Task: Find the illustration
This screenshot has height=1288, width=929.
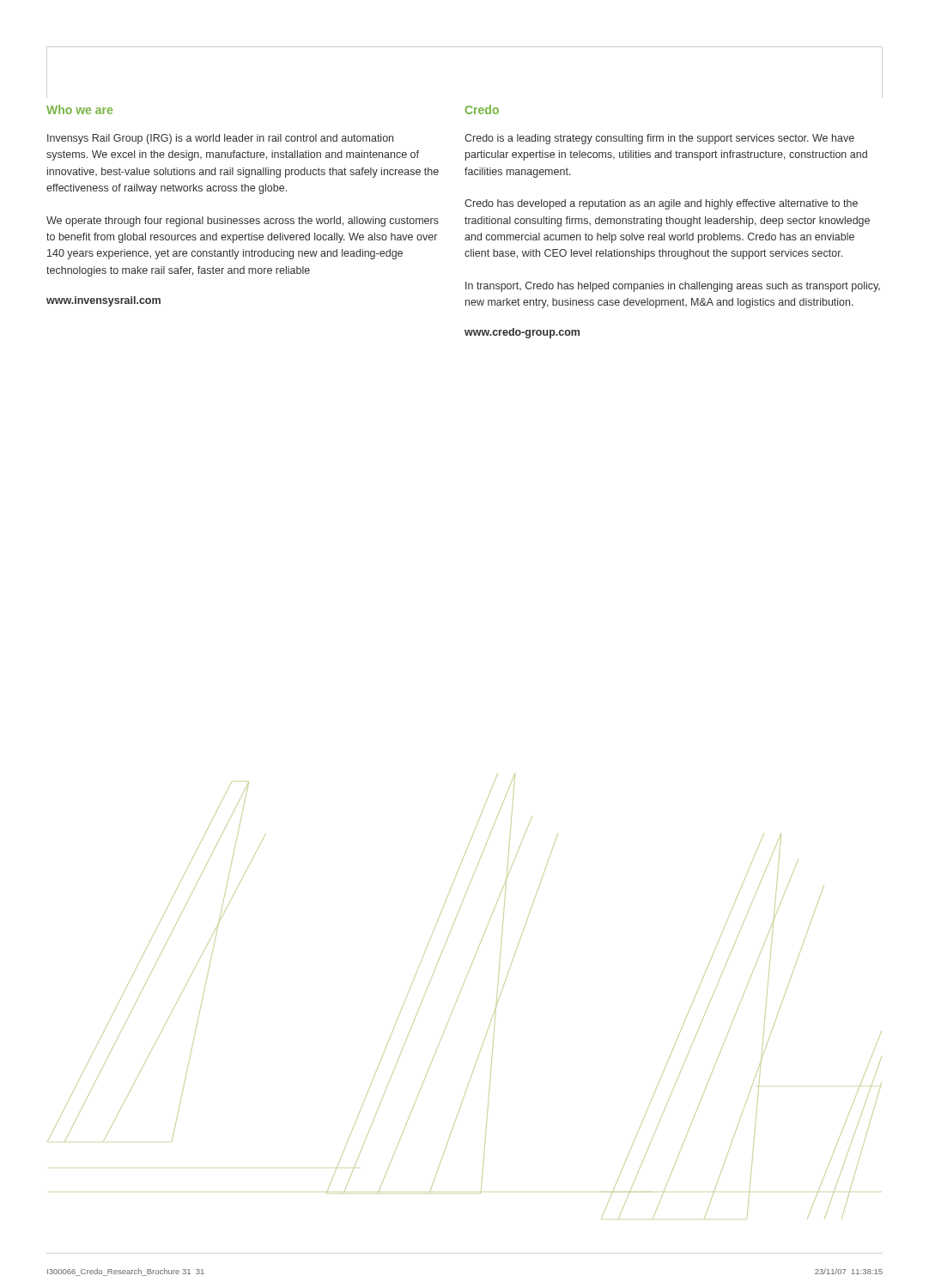Action: click(x=464, y=953)
